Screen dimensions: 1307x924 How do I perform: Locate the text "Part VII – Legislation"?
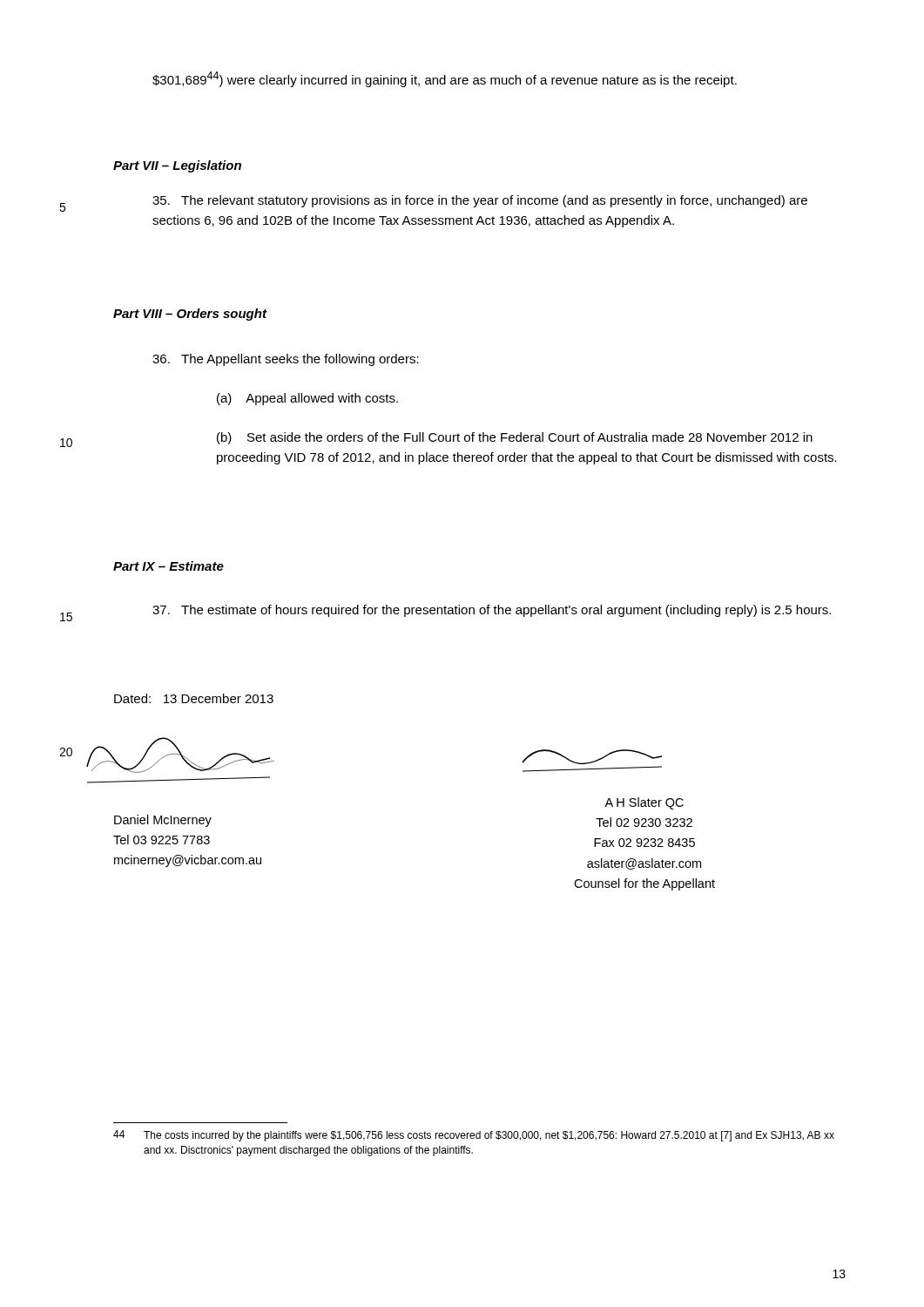177,165
